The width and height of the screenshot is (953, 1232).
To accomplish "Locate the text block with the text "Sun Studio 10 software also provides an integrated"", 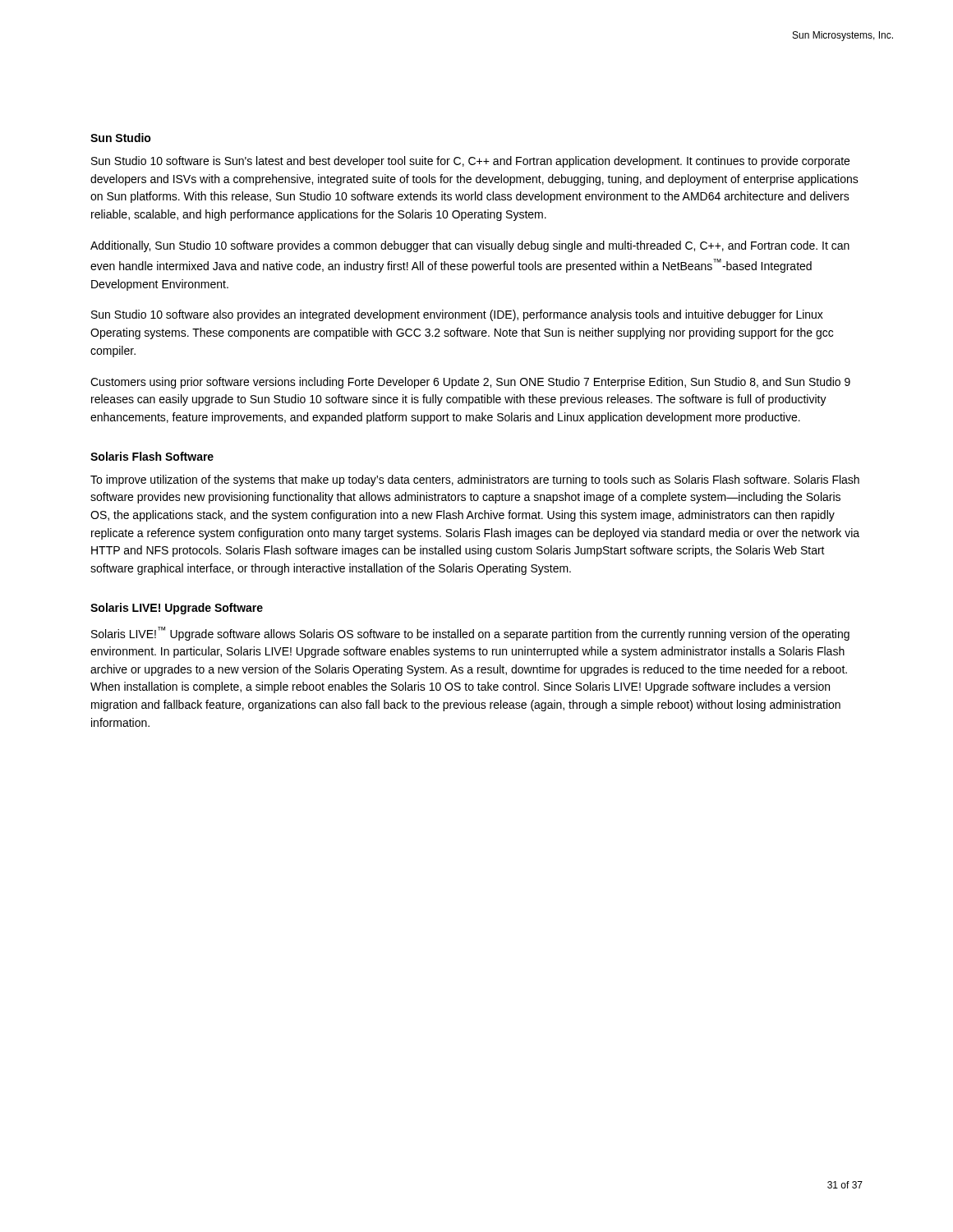I will tap(462, 333).
